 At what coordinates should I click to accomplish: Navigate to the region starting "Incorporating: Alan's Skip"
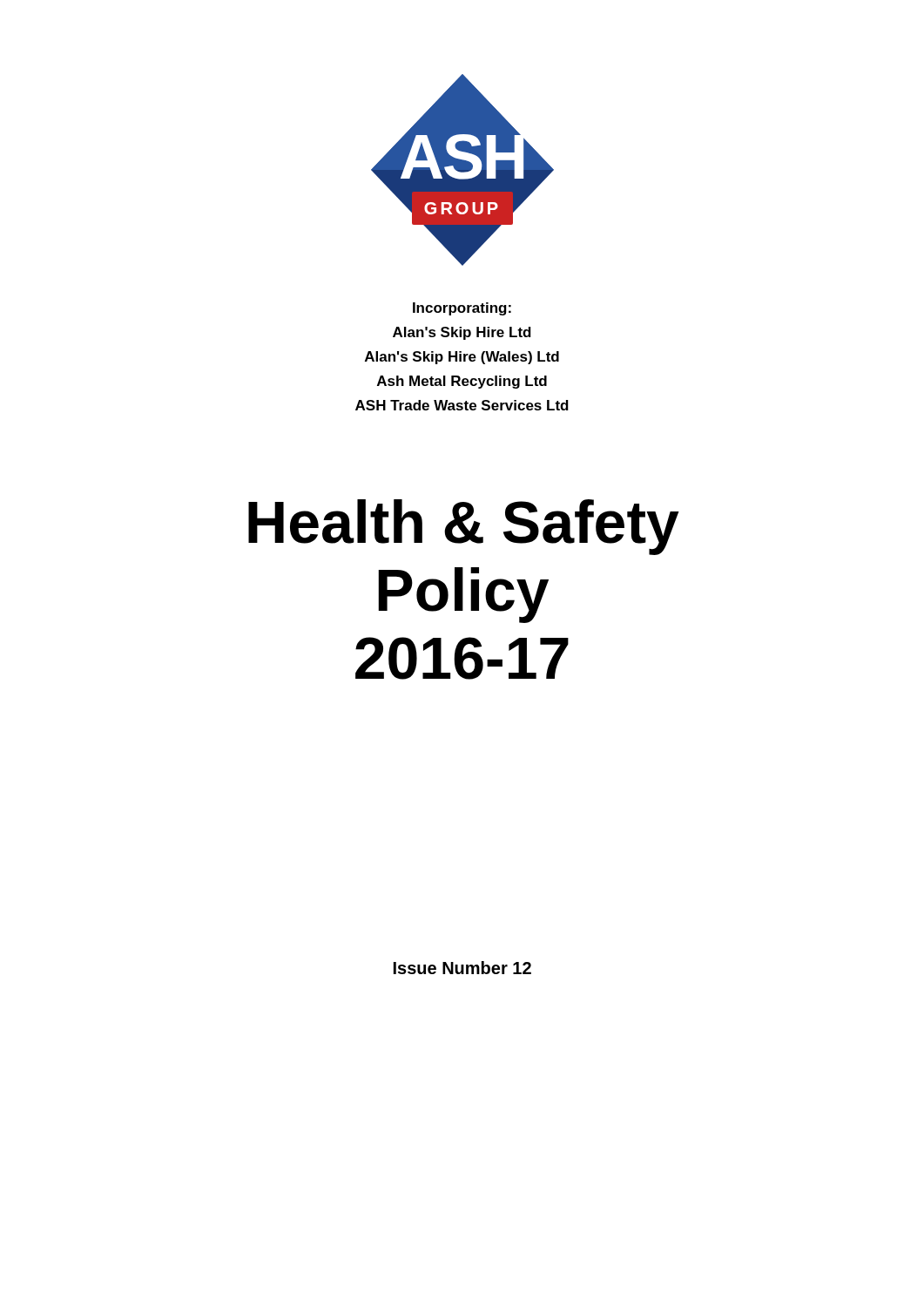click(462, 357)
